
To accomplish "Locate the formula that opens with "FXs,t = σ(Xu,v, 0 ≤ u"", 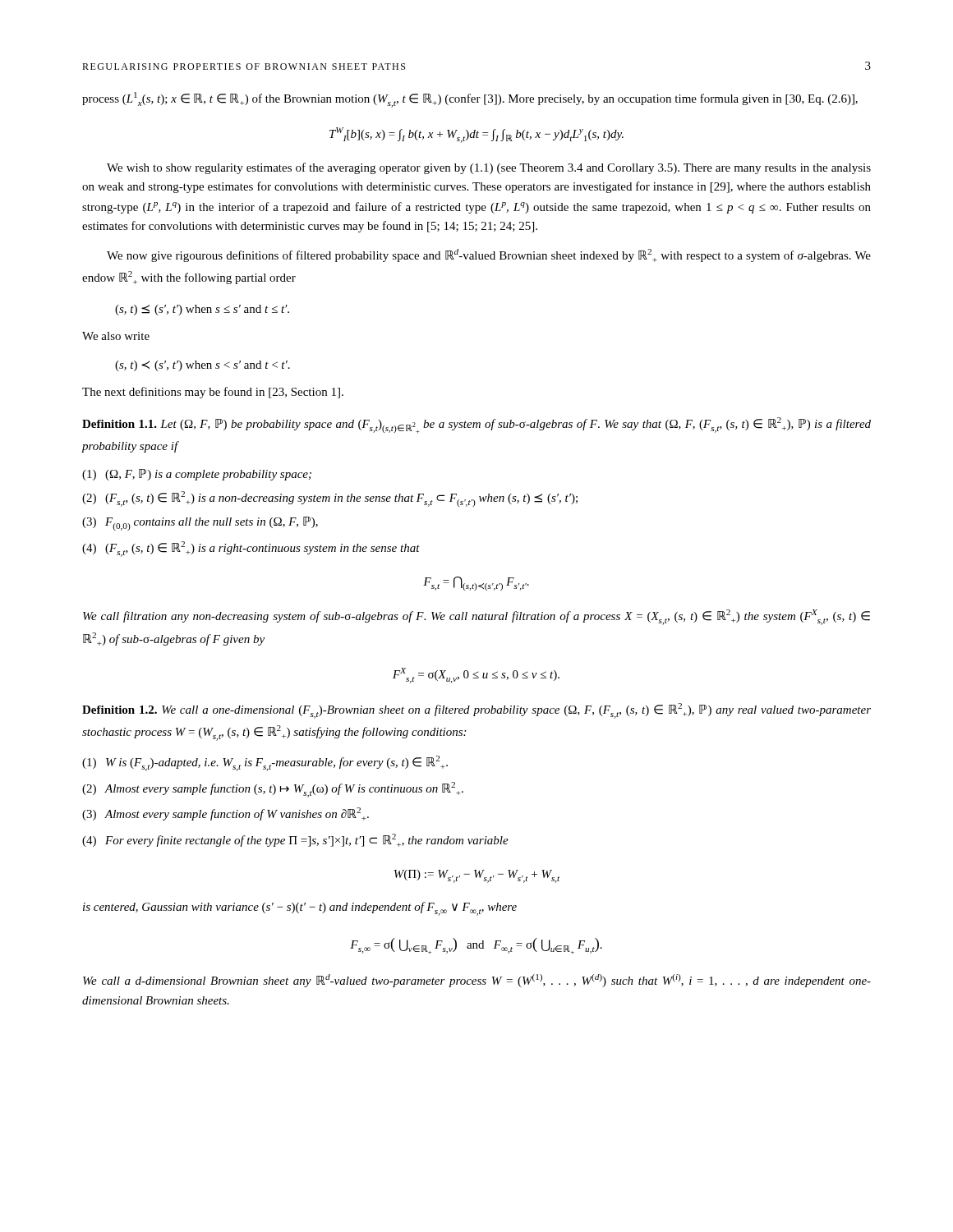I will pos(476,675).
